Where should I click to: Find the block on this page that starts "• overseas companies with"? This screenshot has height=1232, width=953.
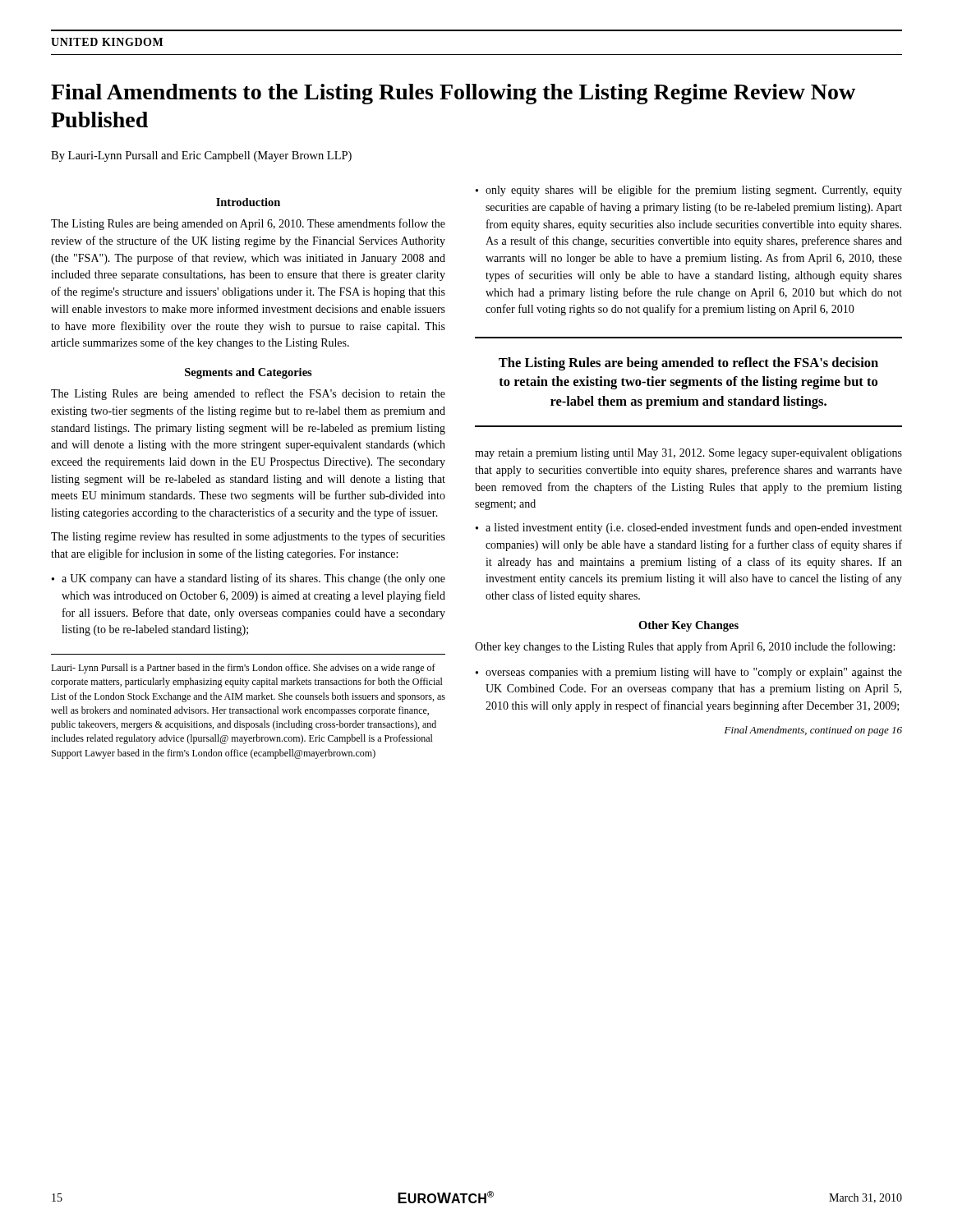pos(688,690)
